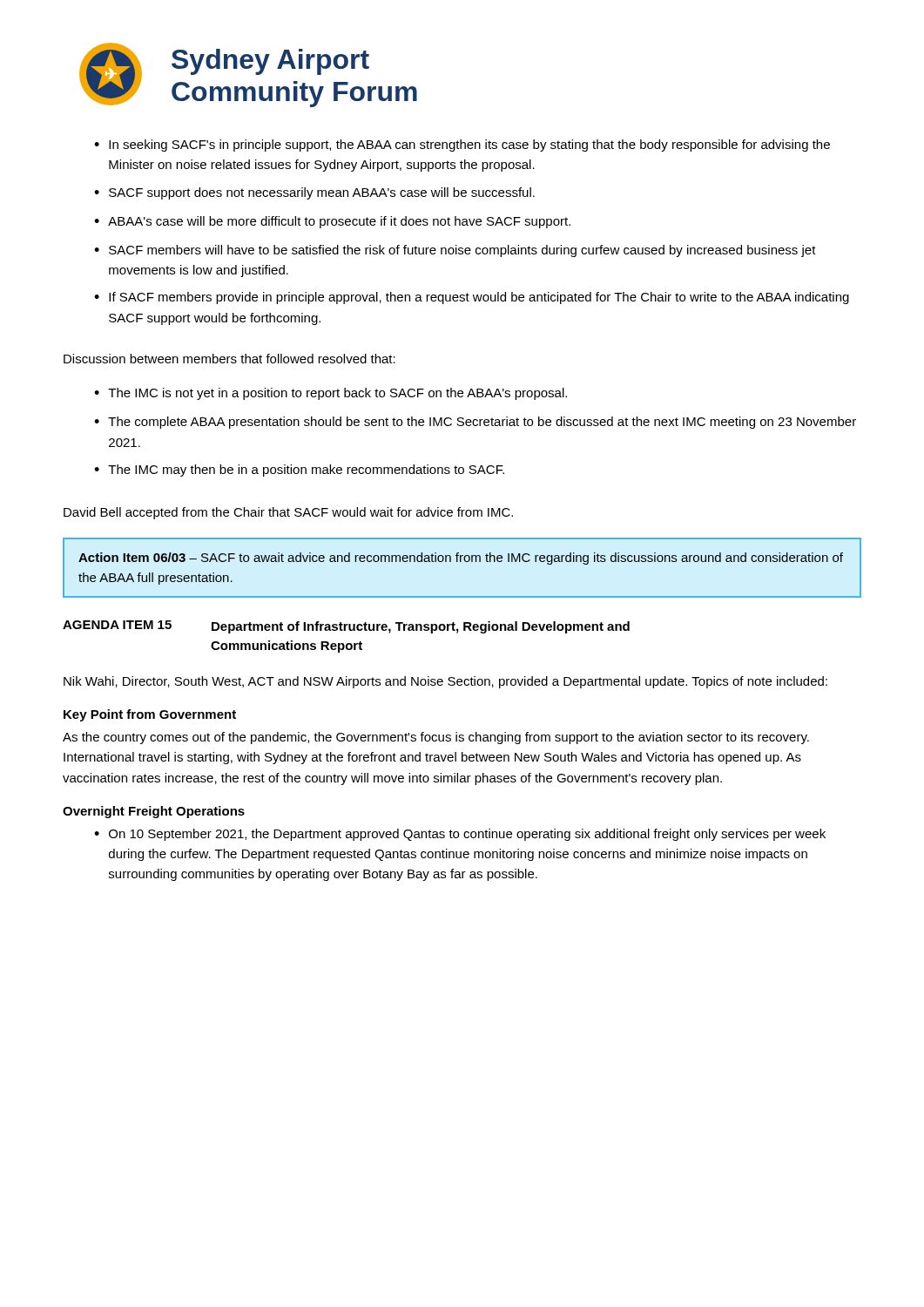
Task: Select the list item that reads "• The complete ABAA presentation"
Action: 478,432
